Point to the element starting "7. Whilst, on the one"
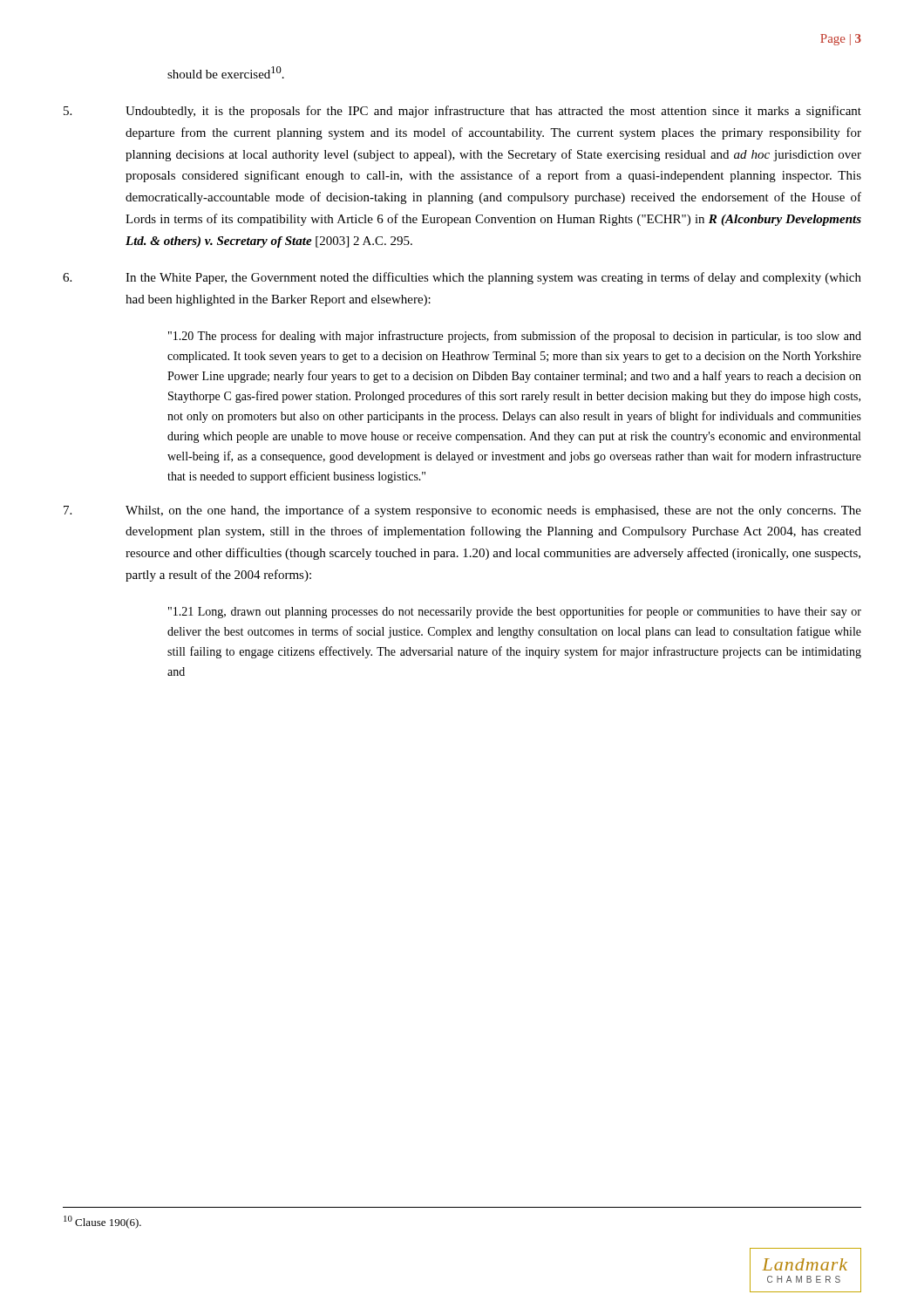The height and width of the screenshot is (1308, 924). [x=462, y=542]
